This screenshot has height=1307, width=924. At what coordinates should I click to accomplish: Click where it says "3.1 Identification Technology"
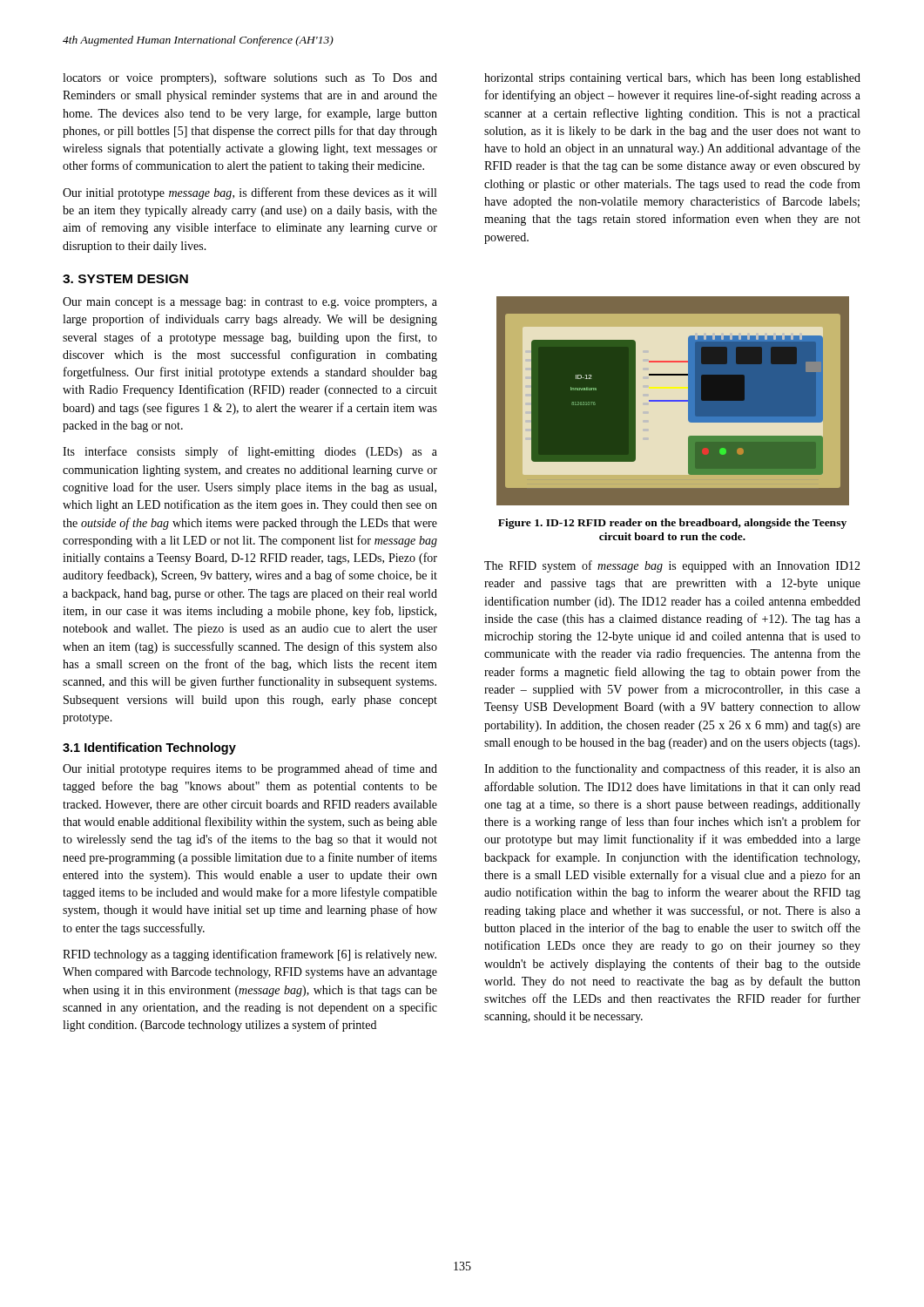(149, 748)
